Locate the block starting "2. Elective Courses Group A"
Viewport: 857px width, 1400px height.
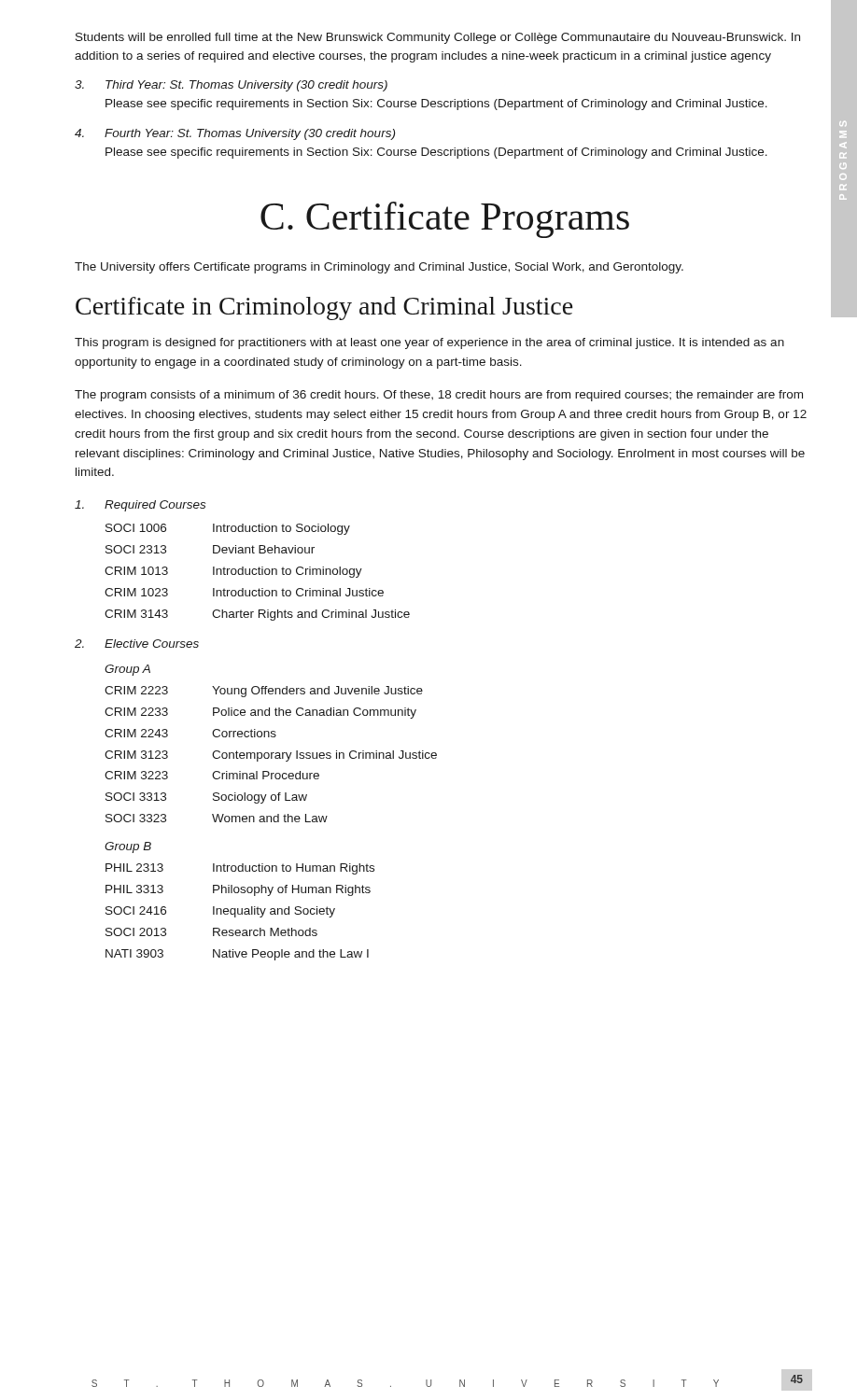[x=137, y=644]
